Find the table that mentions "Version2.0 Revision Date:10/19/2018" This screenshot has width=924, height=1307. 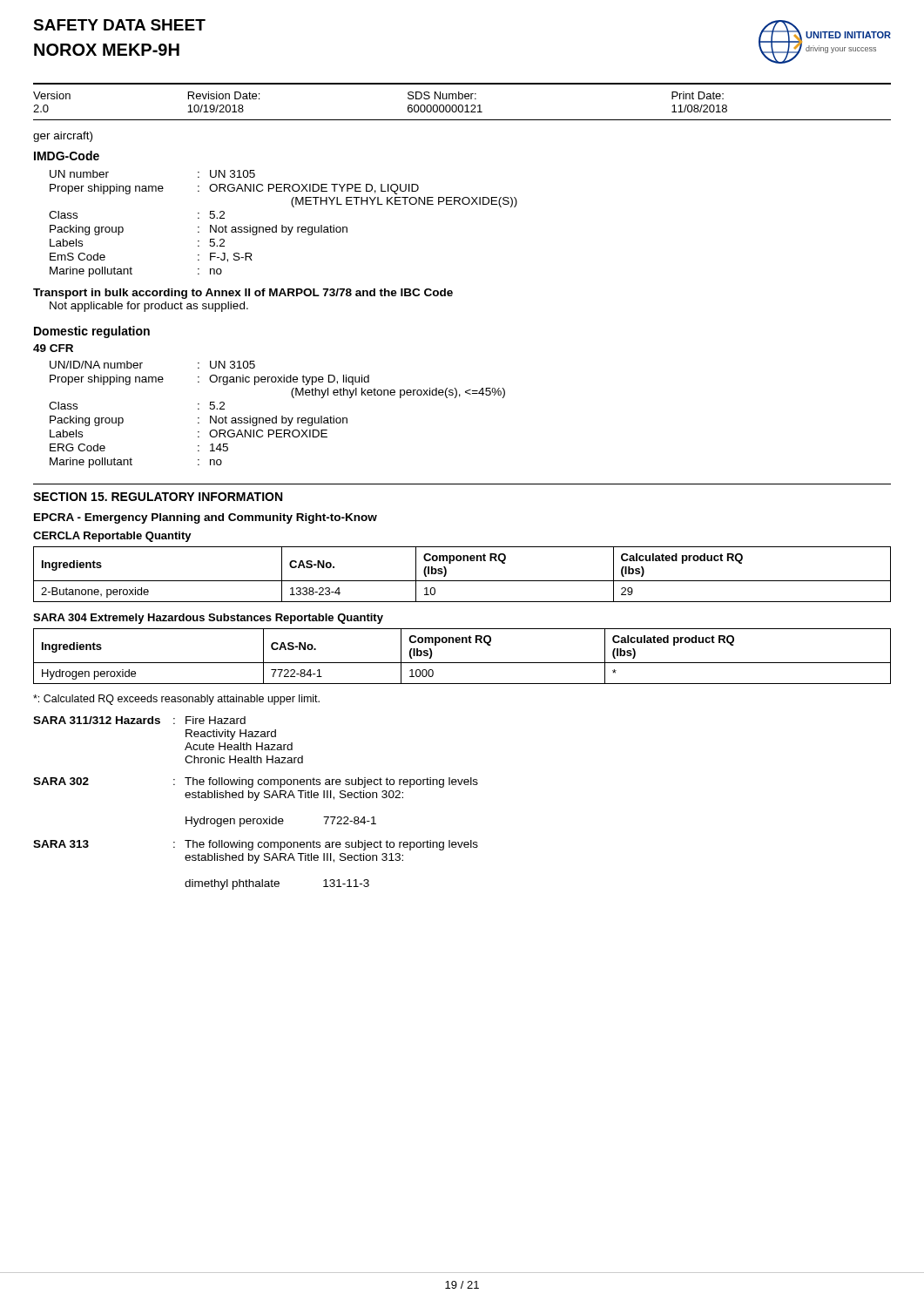(462, 102)
